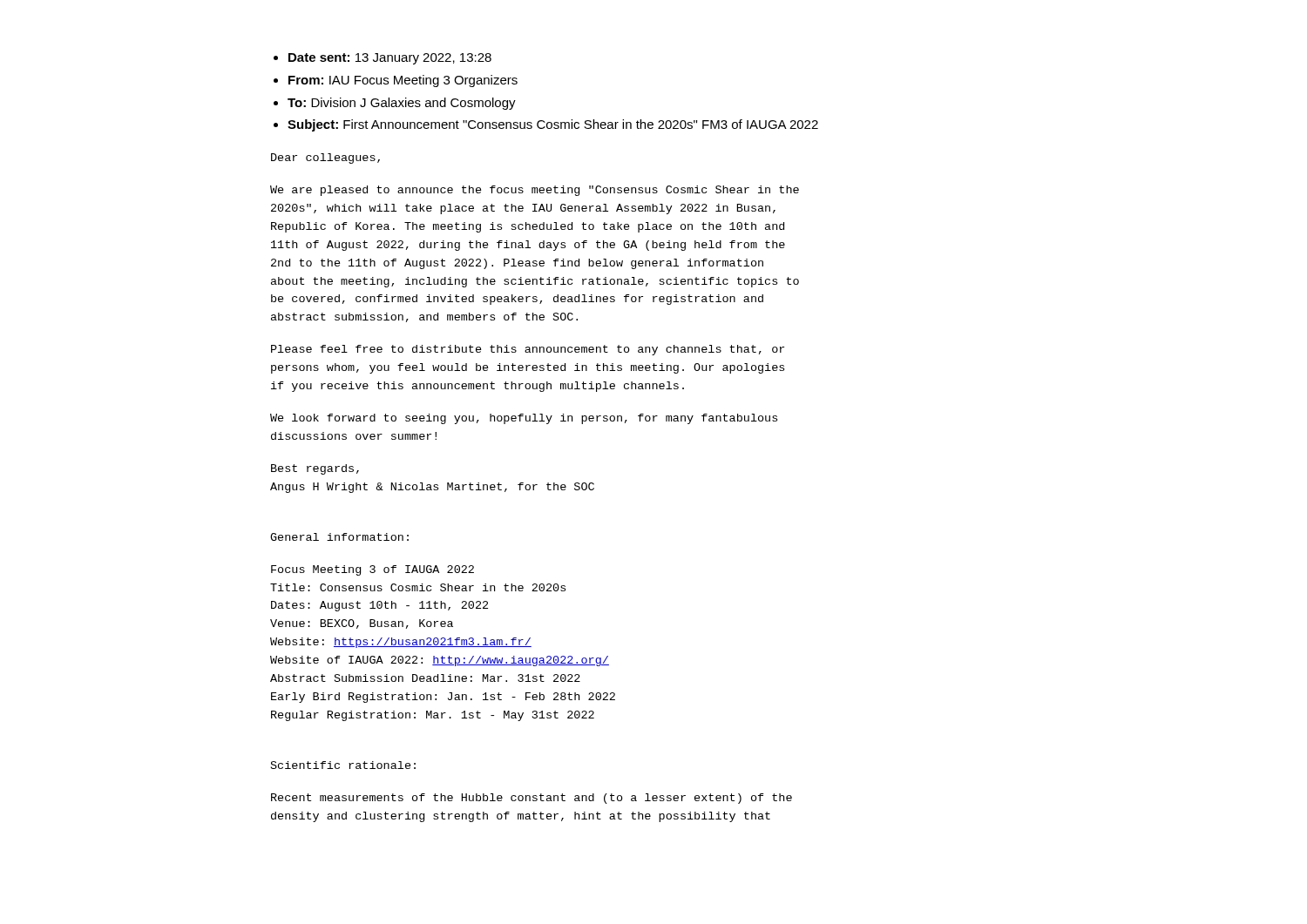This screenshot has width=1307, height=924.
Task: Point to "Dear colleagues,"
Action: coord(327,158)
